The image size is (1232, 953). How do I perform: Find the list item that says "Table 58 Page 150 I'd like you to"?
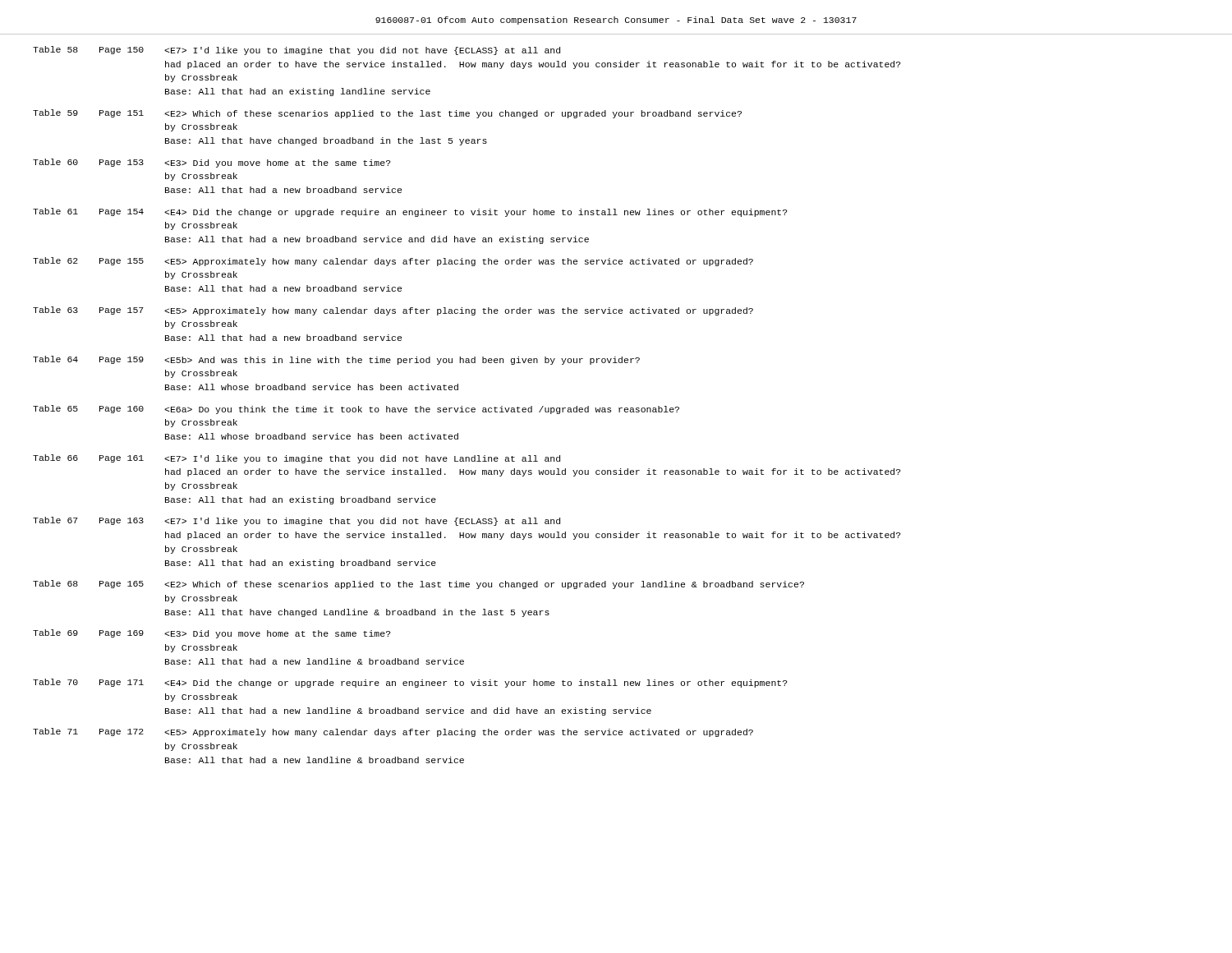pyautogui.click(x=616, y=72)
